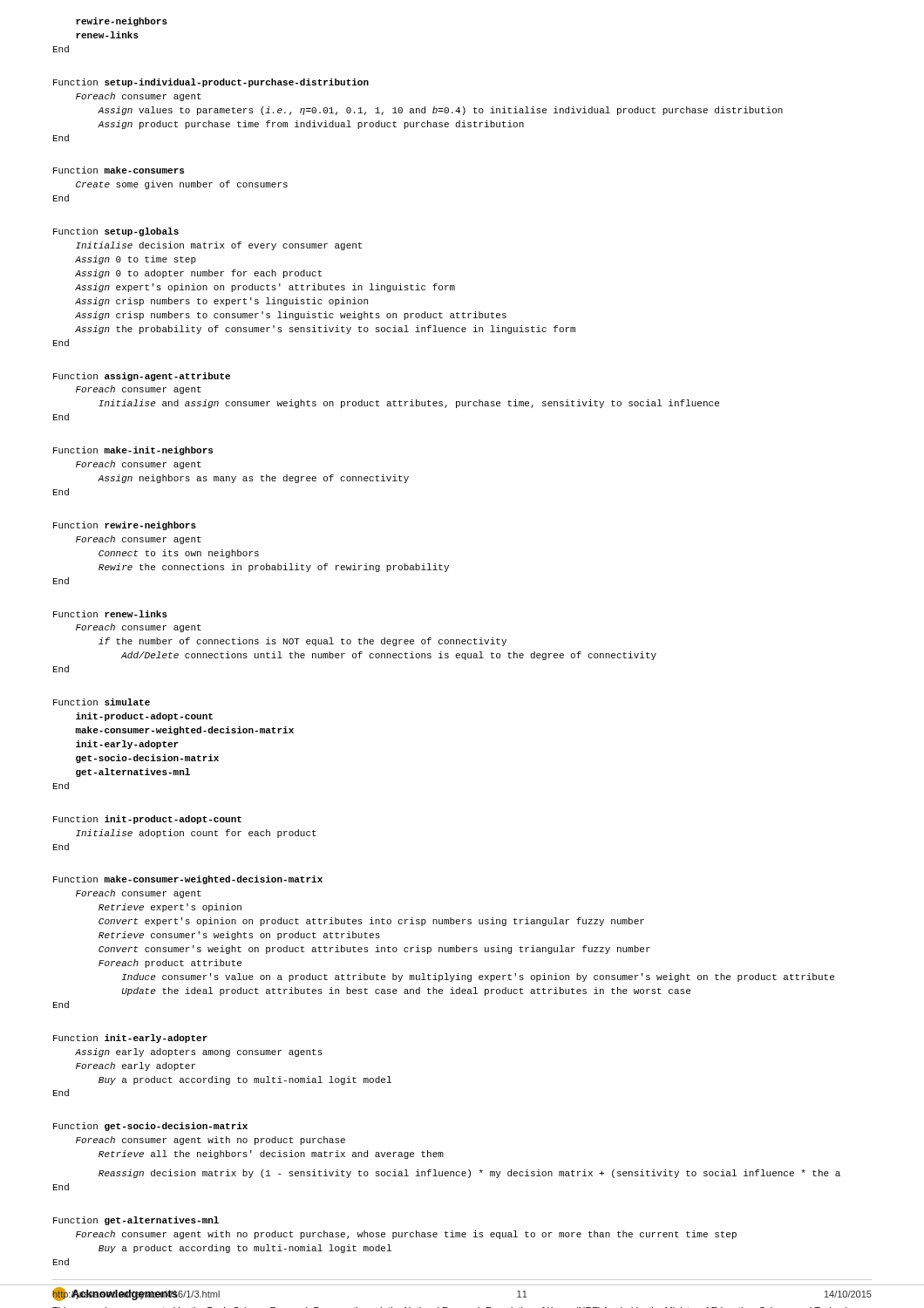Find the text block that reads "Function renew-links Foreach consumer"
Viewport: 924px width, 1308px height.
[462, 636]
